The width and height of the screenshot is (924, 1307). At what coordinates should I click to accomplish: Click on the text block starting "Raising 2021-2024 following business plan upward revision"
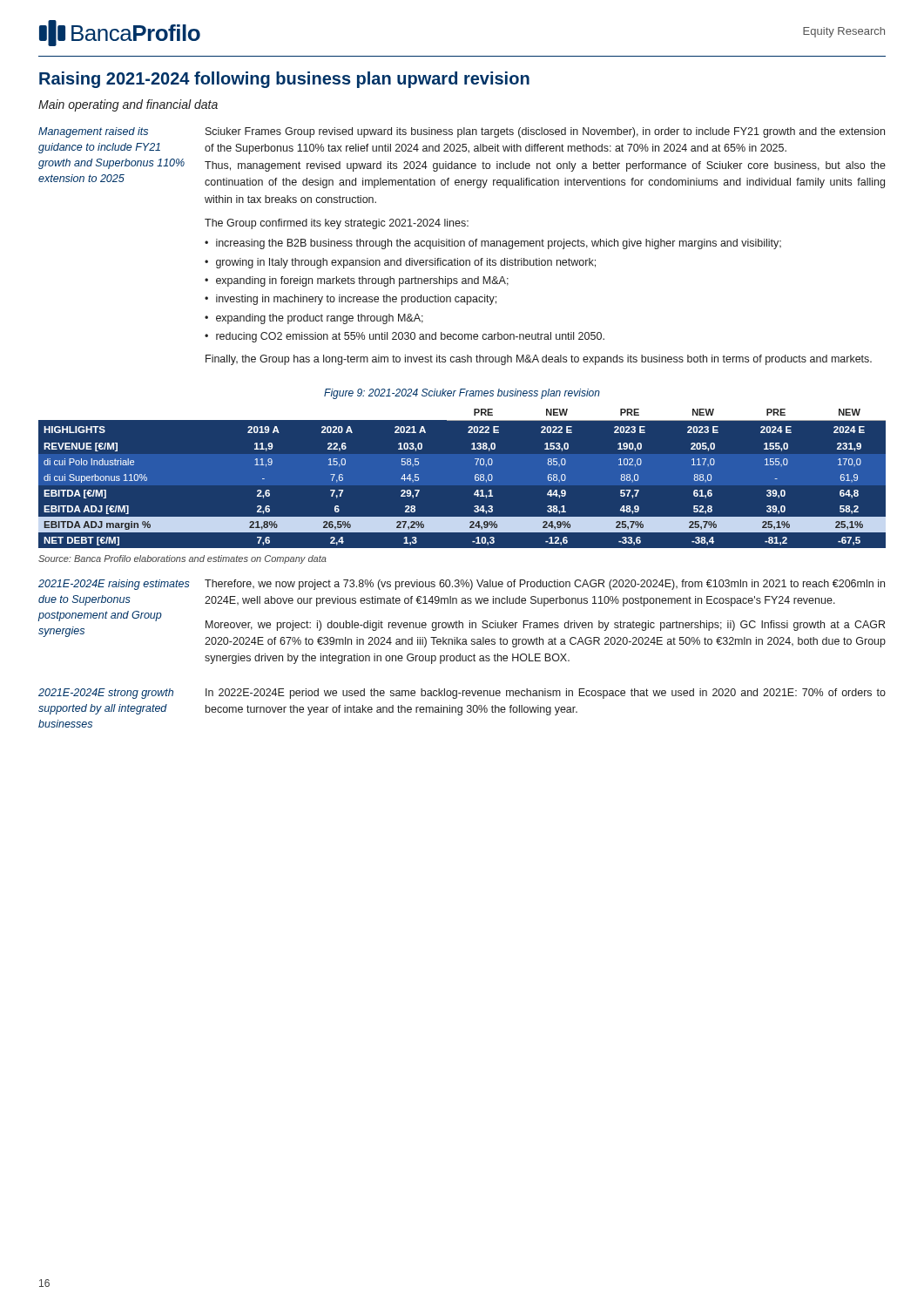[x=462, y=79]
